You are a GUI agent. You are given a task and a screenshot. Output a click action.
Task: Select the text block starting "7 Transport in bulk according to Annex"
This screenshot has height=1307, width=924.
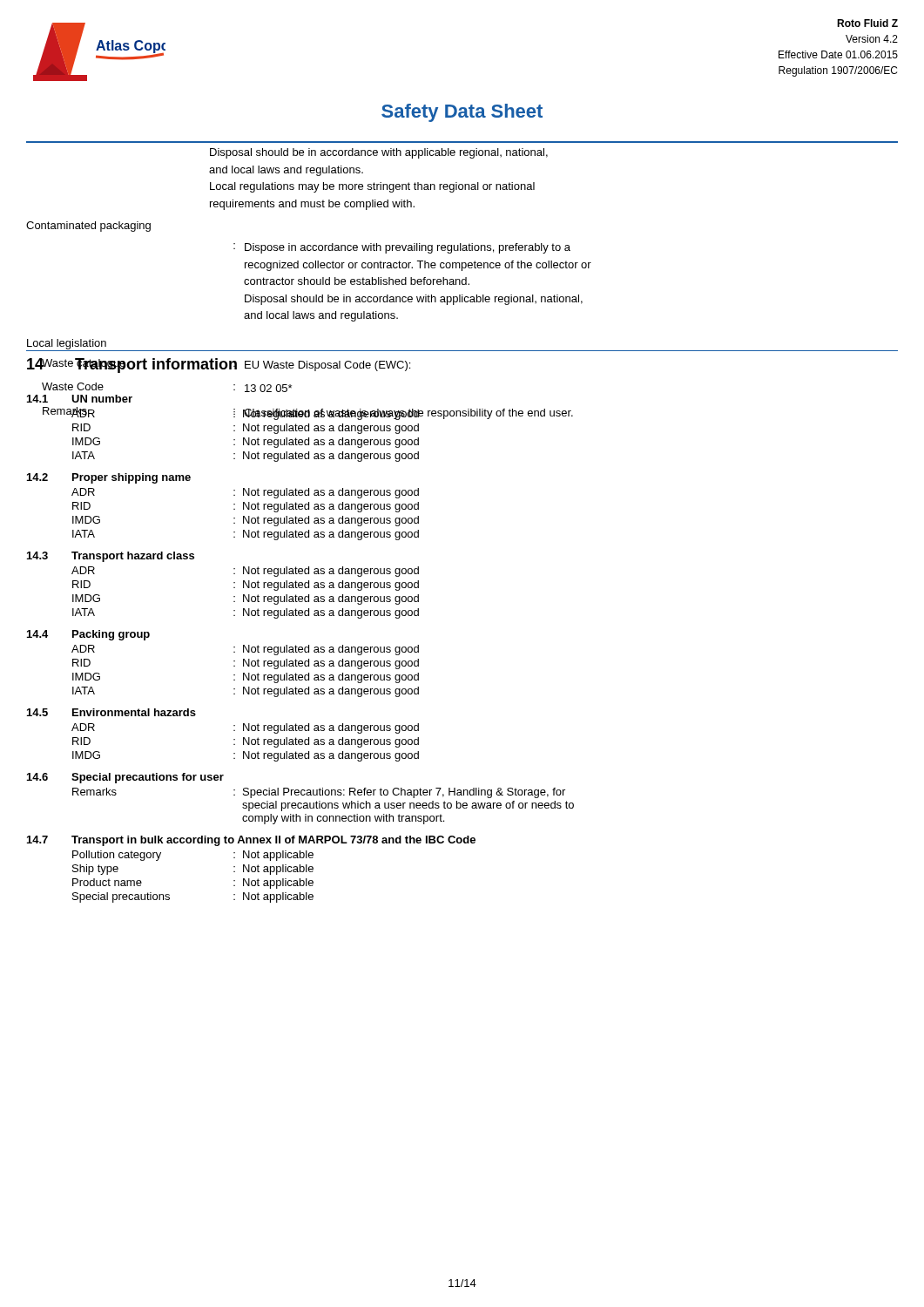click(251, 841)
